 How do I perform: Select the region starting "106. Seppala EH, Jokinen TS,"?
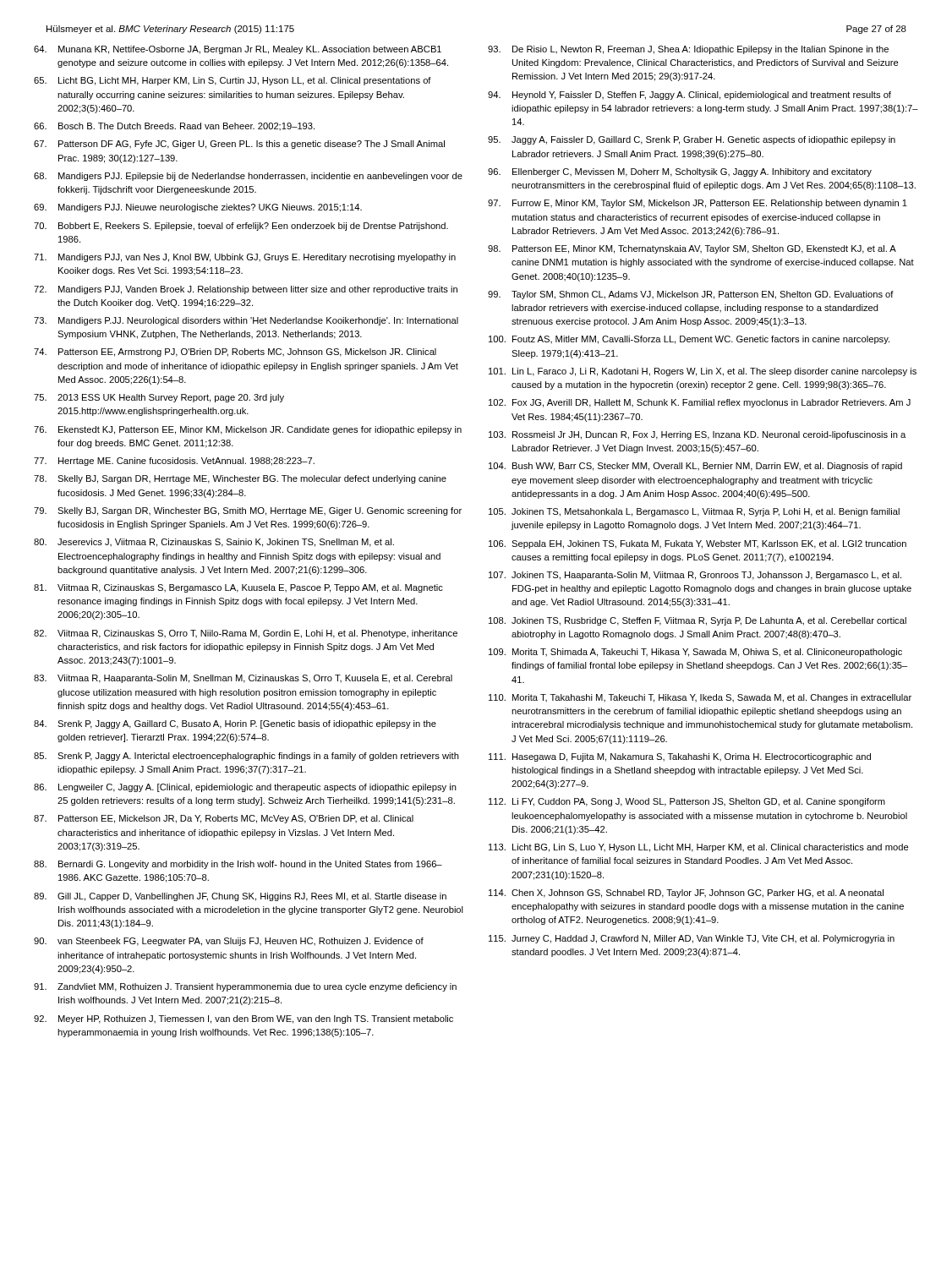tap(703, 550)
